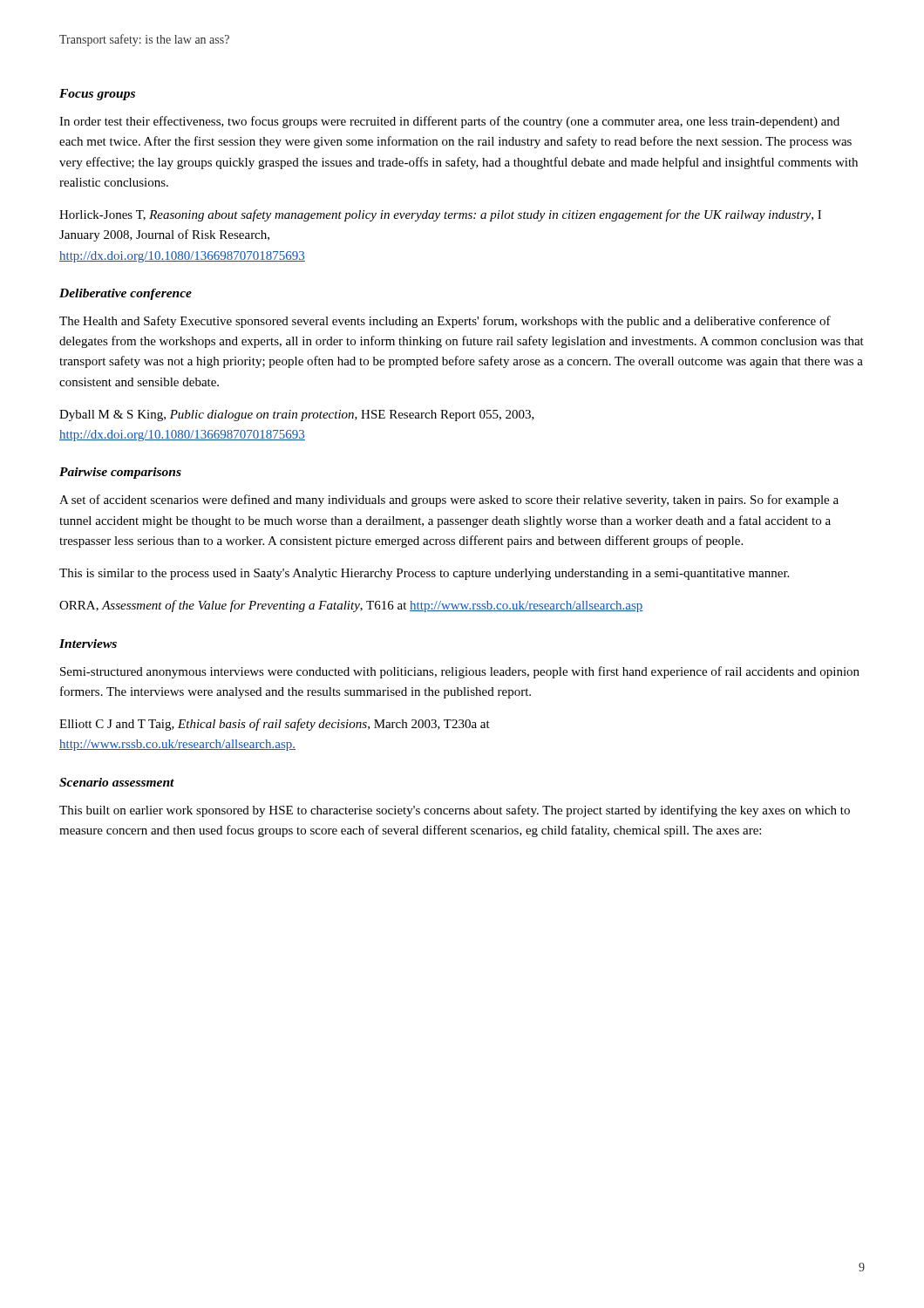Click where it says "Focus groups"
This screenshot has width=924, height=1308.
[x=97, y=93]
